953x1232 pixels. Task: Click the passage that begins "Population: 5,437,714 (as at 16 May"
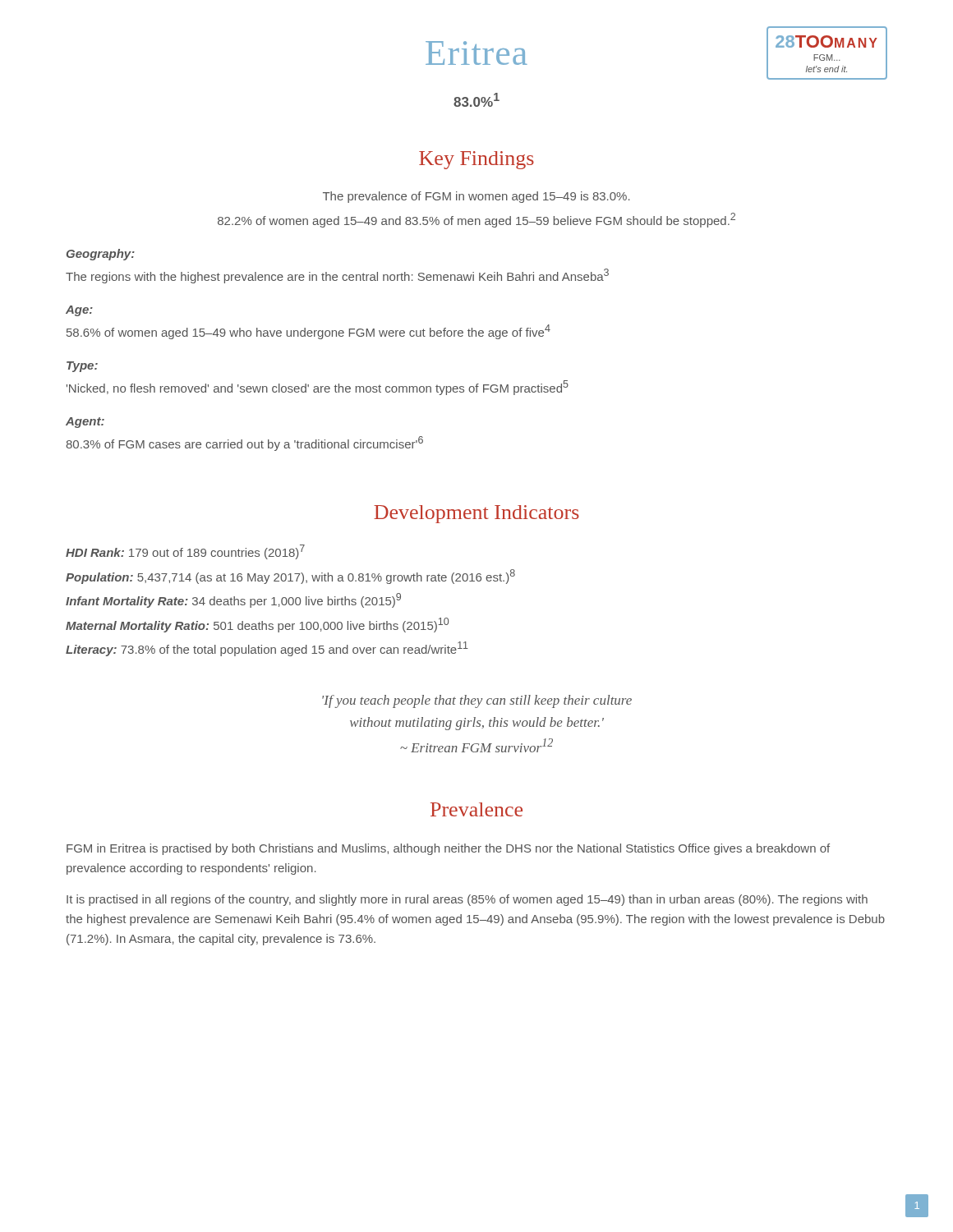[291, 575]
